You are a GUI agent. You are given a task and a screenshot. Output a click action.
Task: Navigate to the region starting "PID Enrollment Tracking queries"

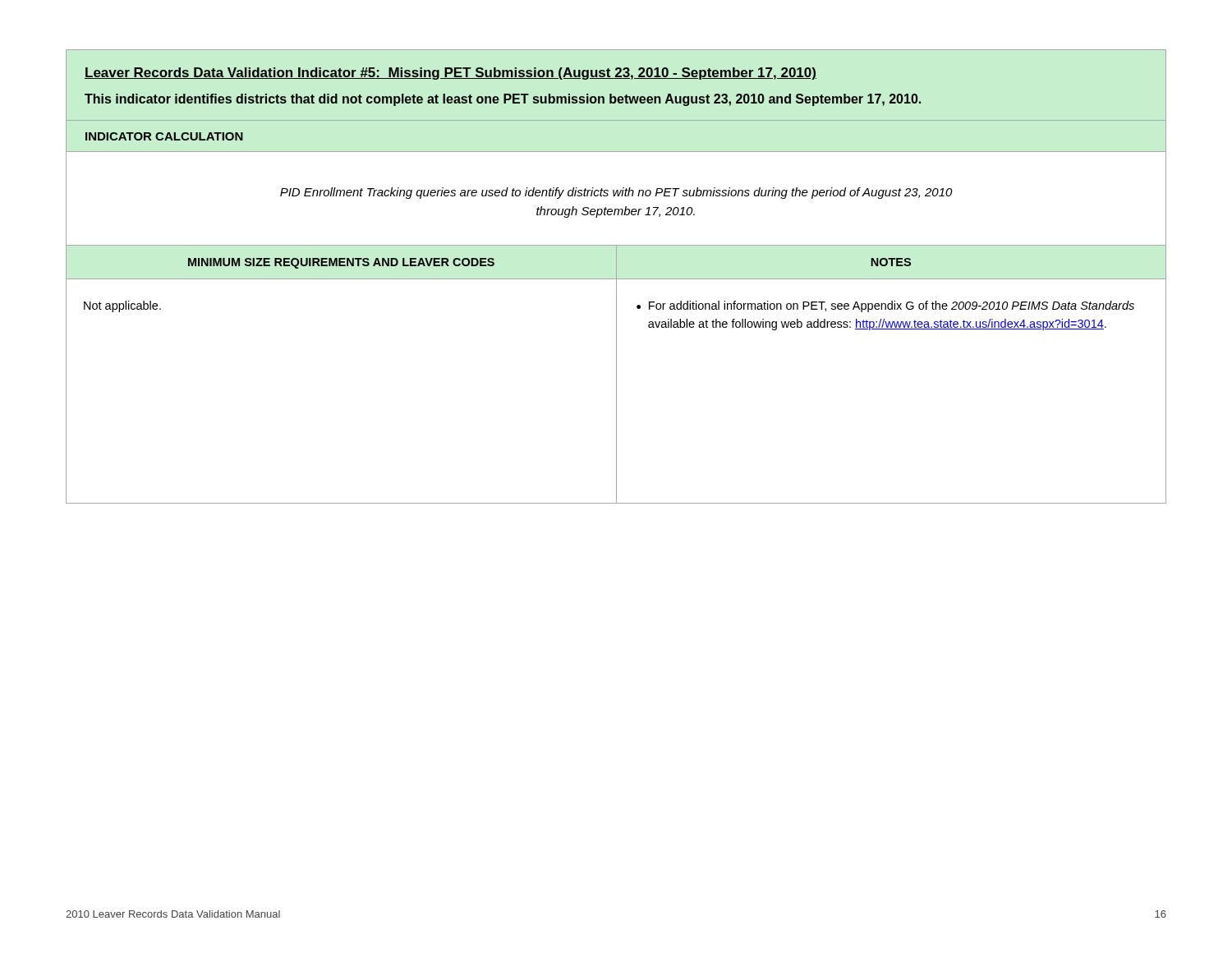[x=616, y=201]
